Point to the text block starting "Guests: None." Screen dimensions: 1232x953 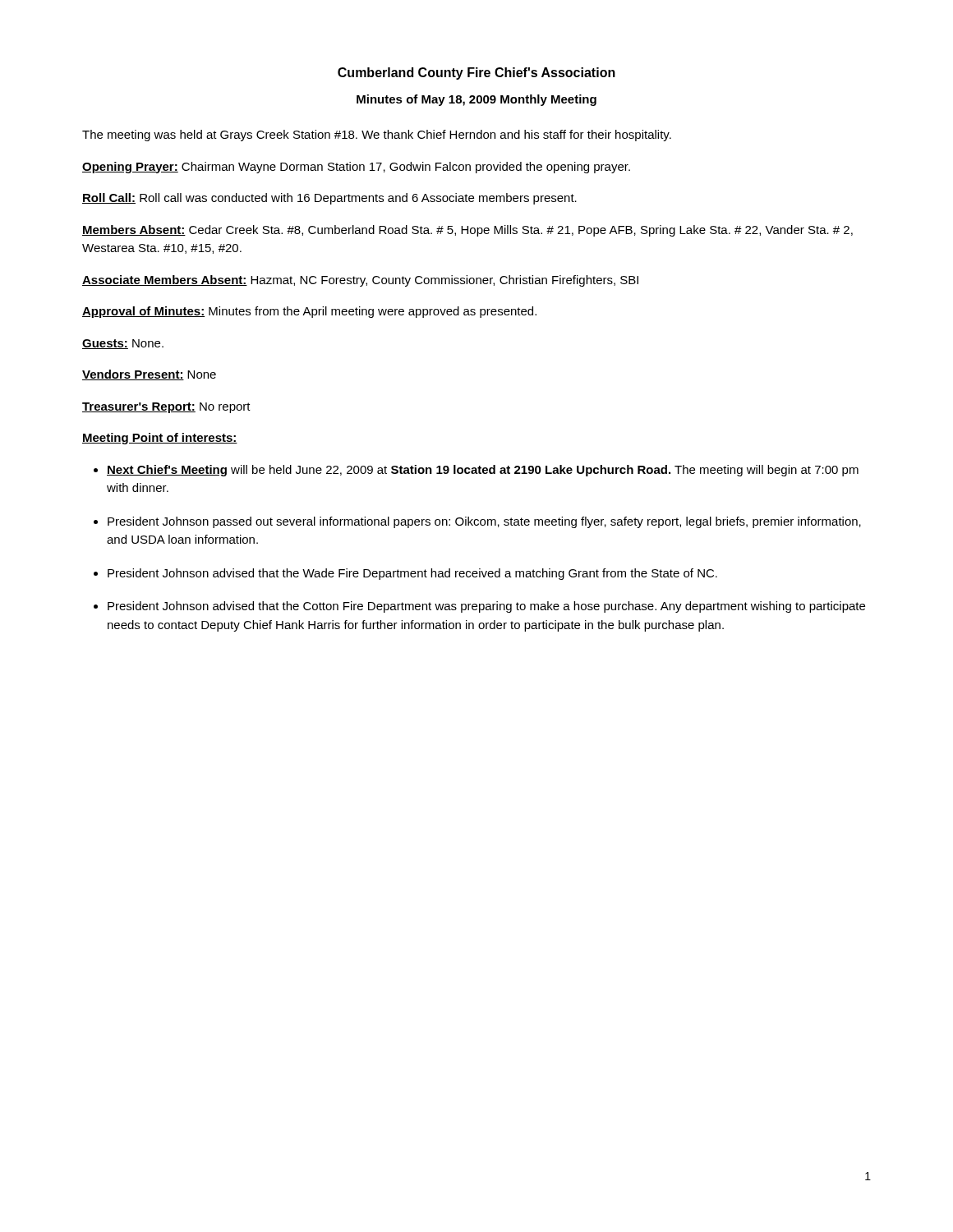coord(123,342)
